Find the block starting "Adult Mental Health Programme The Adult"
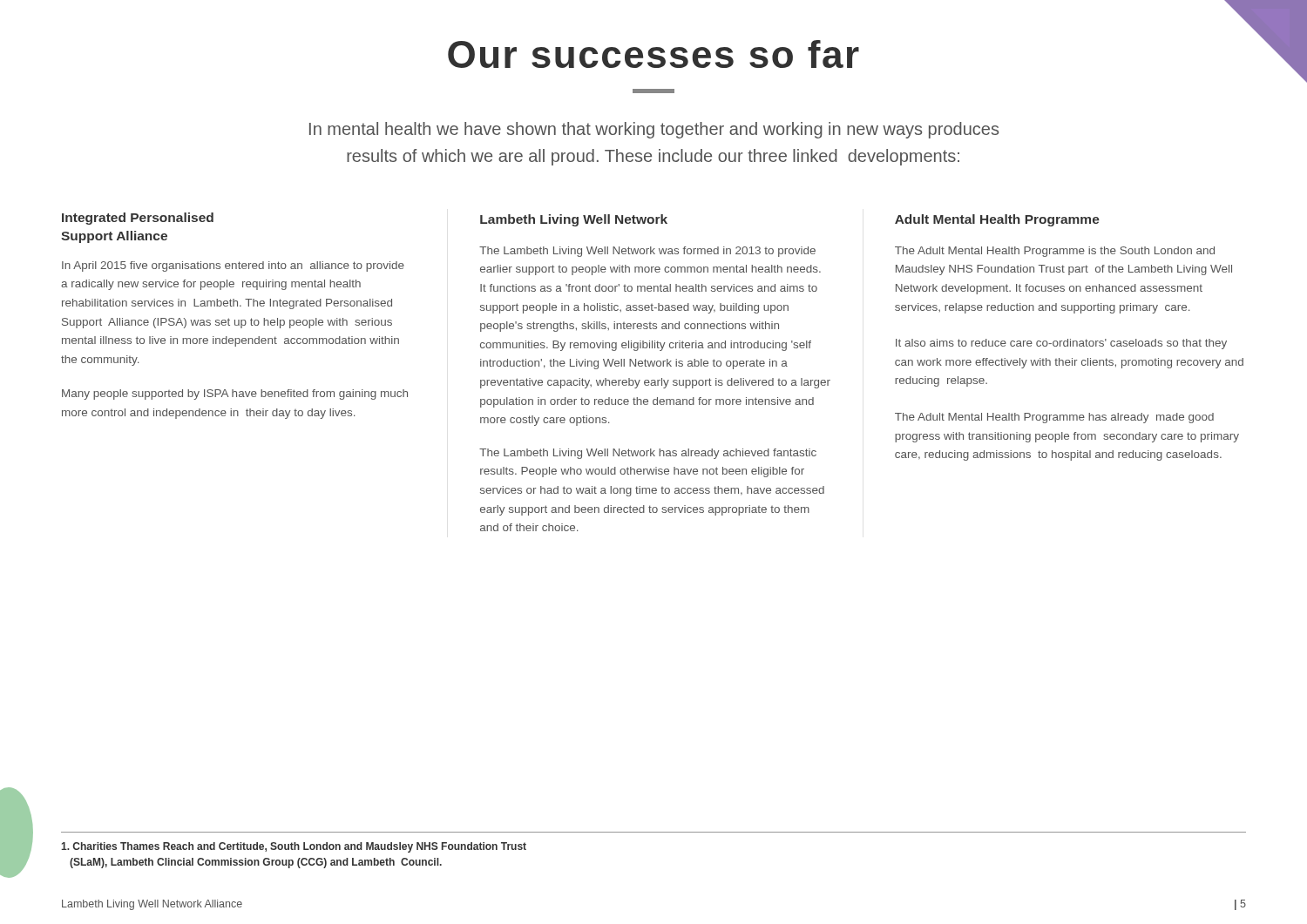 (1070, 336)
